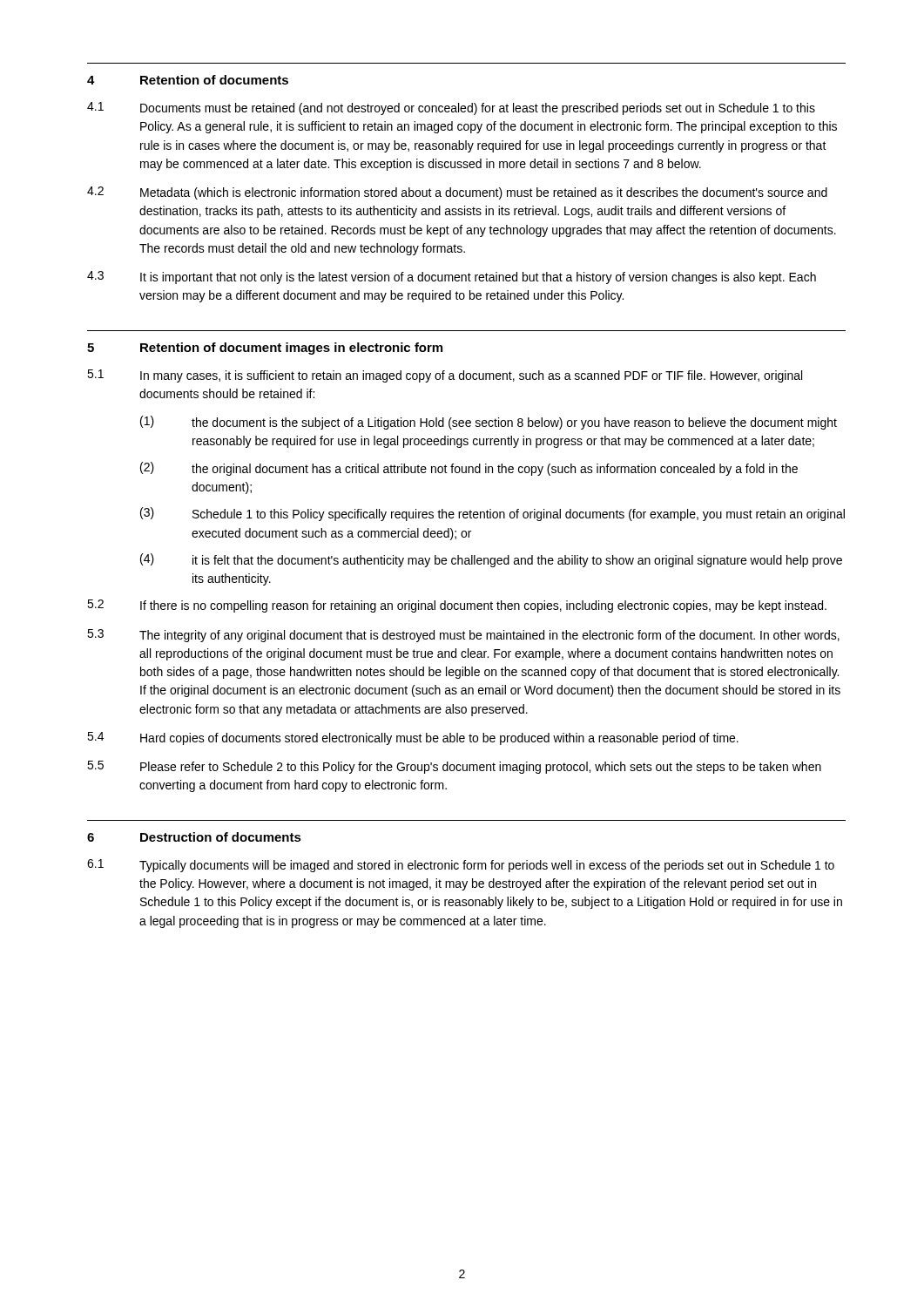Select the section header containing "4 Retention of documents"
Image resolution: width=924 pixels, height=1307 pixels.
tap(188, 80)
